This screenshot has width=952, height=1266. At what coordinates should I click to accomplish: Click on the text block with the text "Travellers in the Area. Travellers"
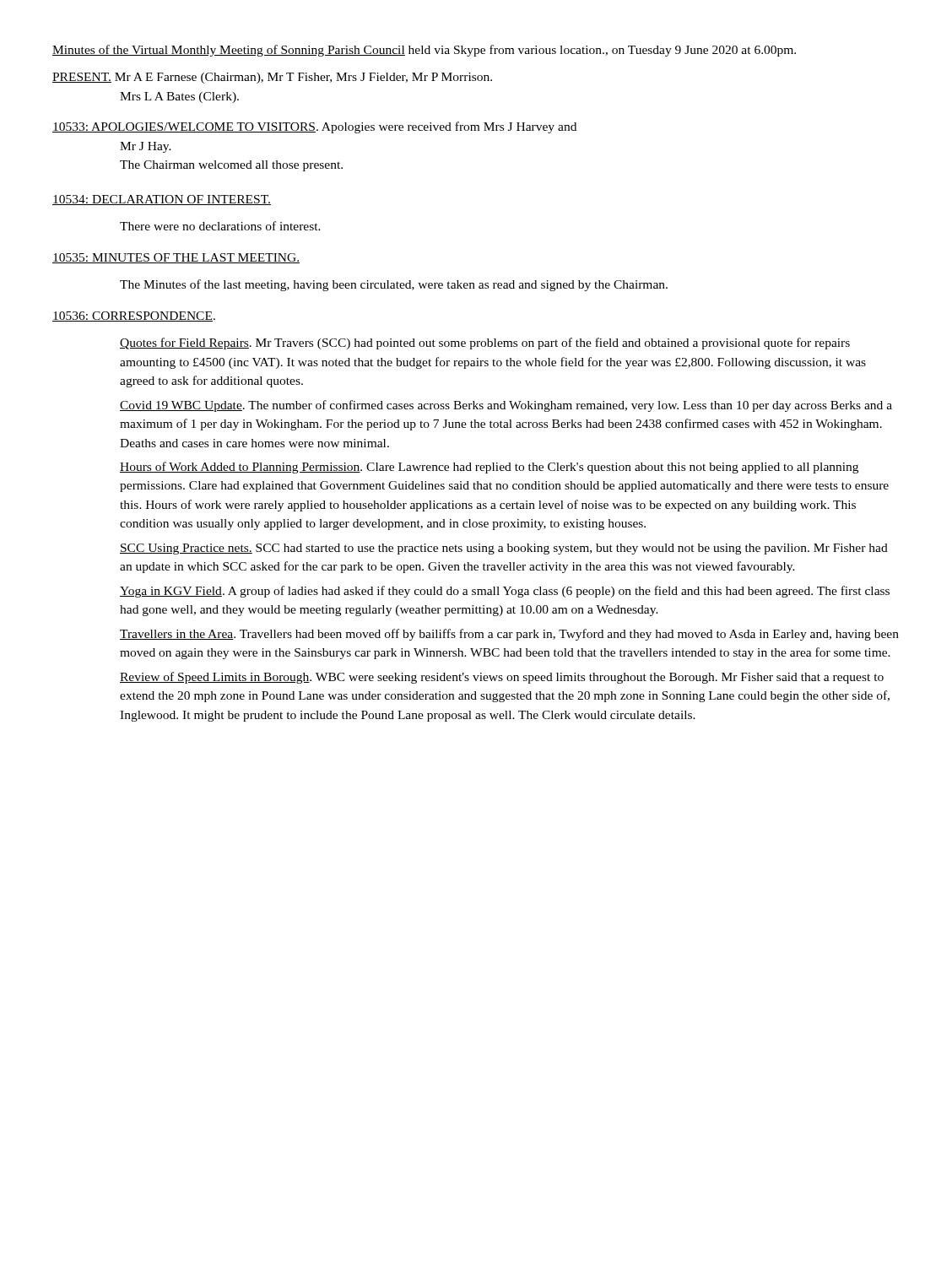(x=509, y=643)
